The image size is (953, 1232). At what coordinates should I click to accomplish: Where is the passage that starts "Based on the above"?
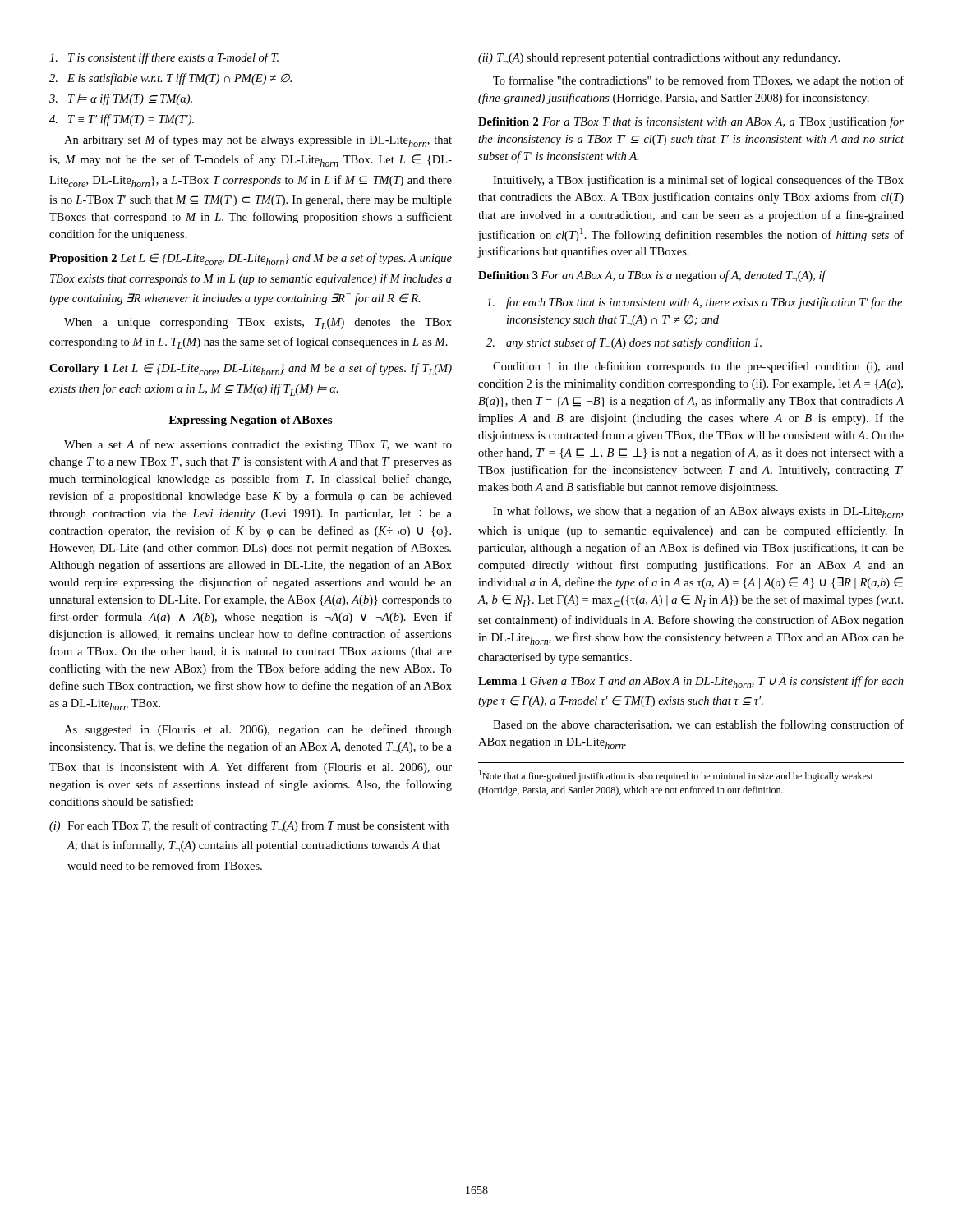tap(691, 735)
